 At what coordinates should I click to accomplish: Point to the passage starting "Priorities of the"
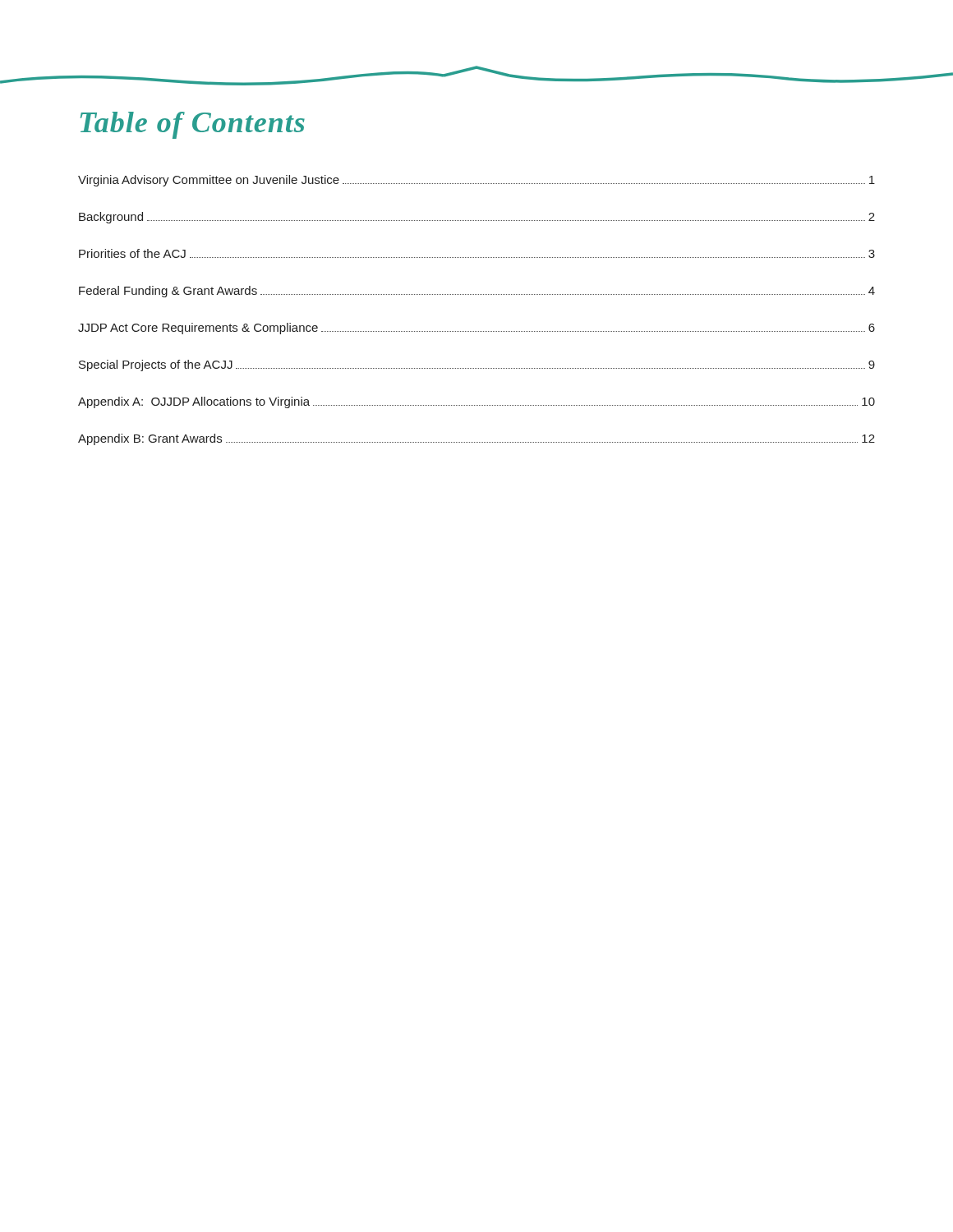coord(476,253)
